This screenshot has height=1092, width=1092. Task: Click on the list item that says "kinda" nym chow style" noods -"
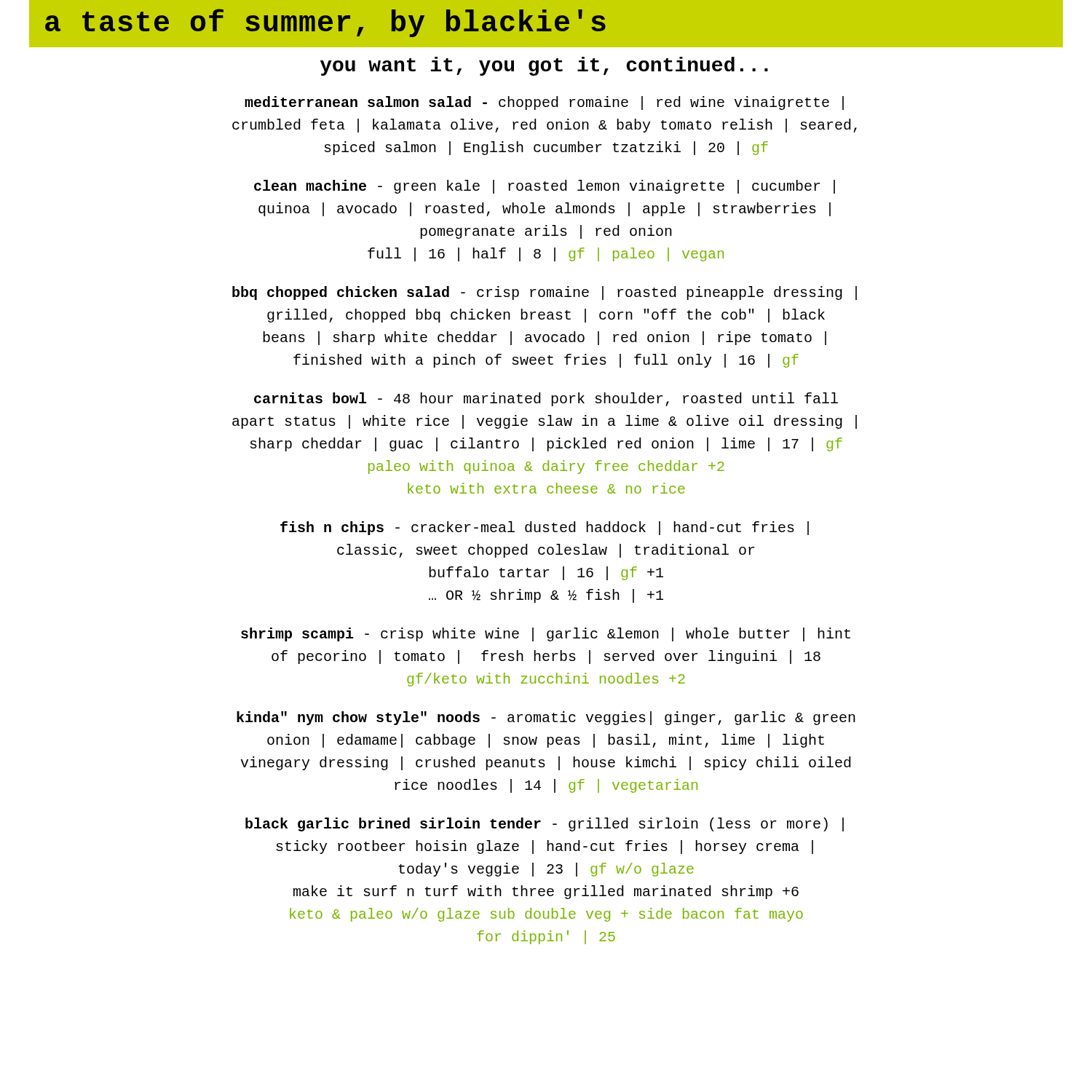[x=546, y=752]
